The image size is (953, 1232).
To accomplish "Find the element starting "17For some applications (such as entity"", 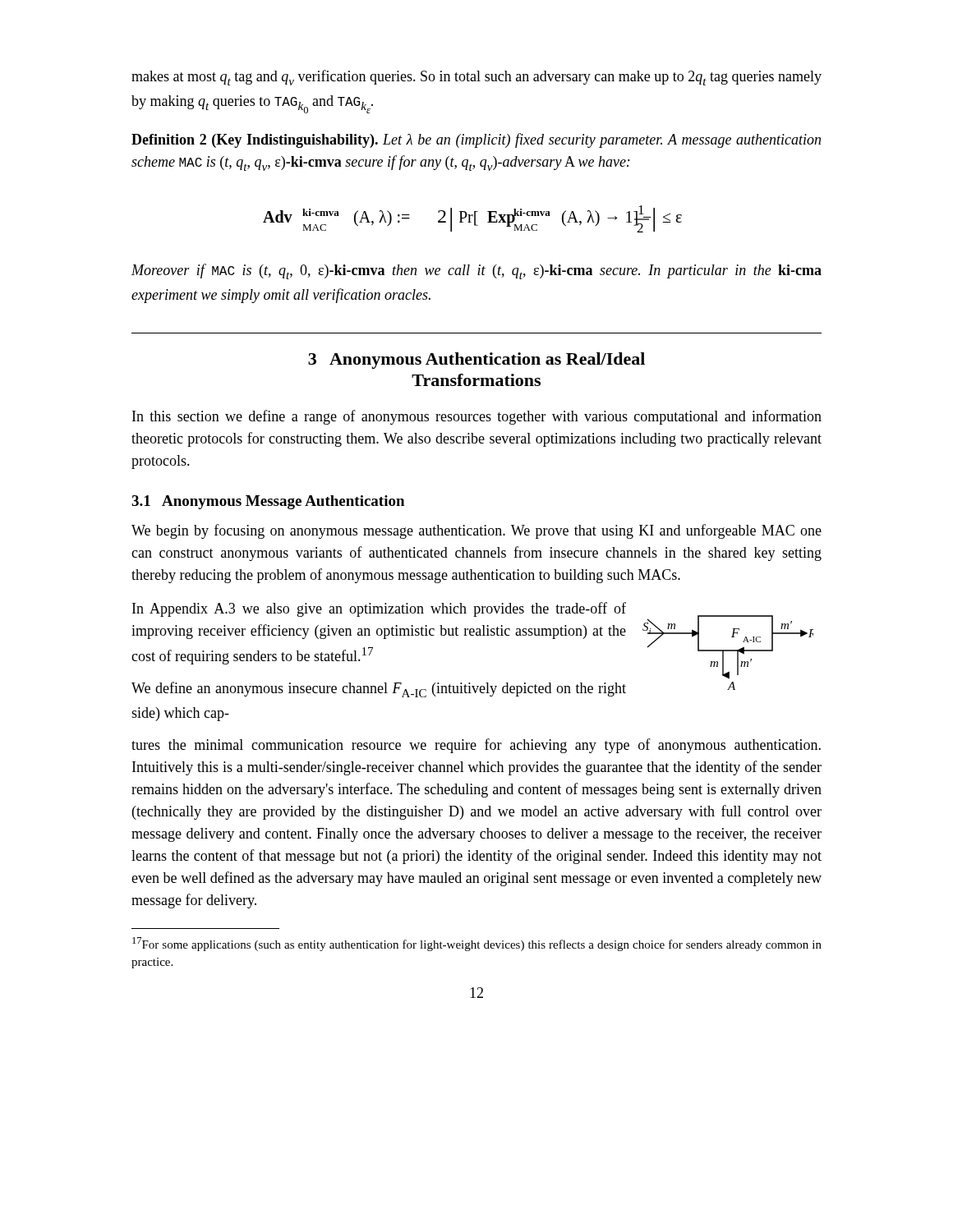I will tap(476, 952).
